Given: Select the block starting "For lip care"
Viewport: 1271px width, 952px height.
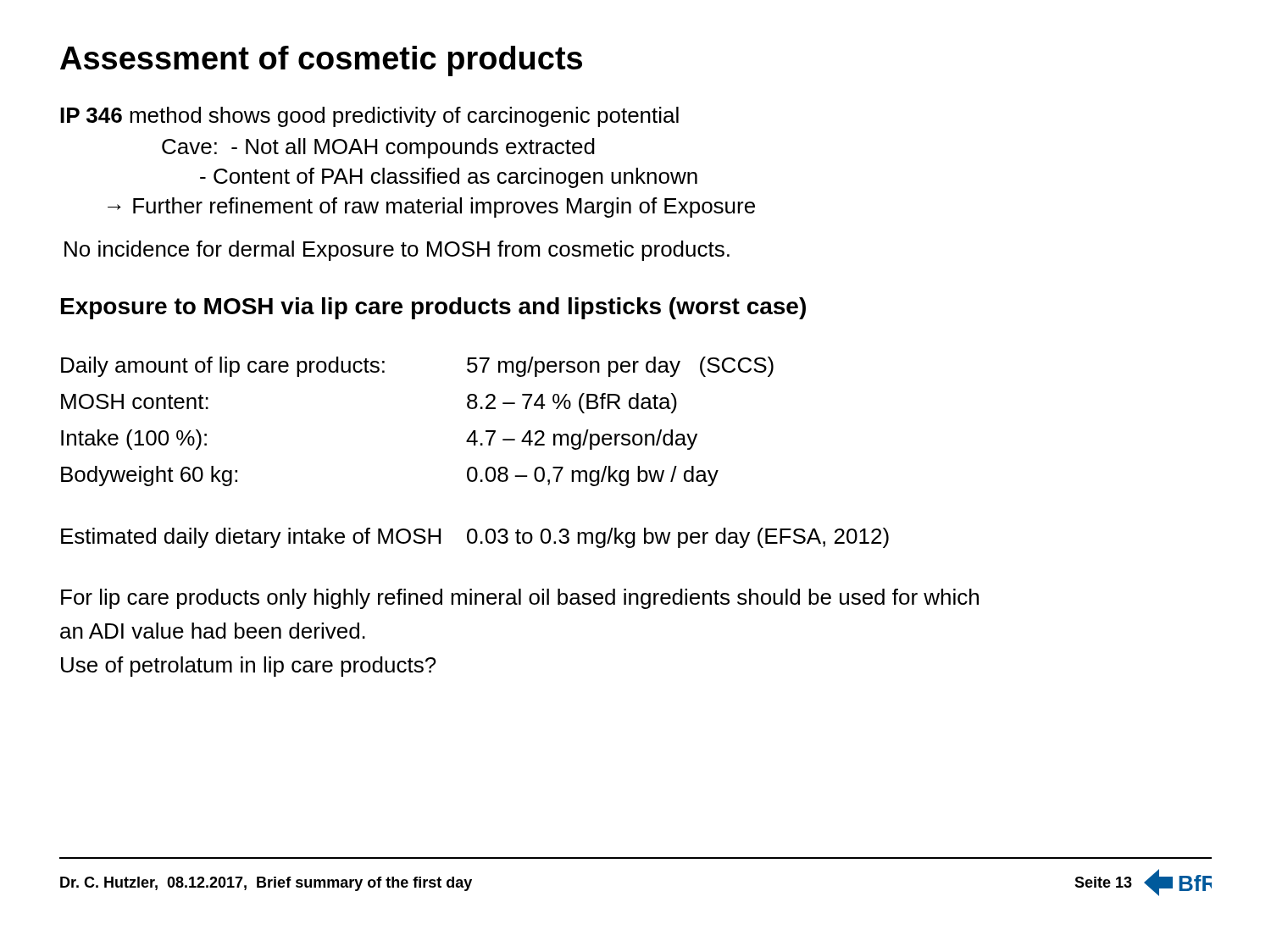Looking at the screenshot, I should click(x=520, y=599).
